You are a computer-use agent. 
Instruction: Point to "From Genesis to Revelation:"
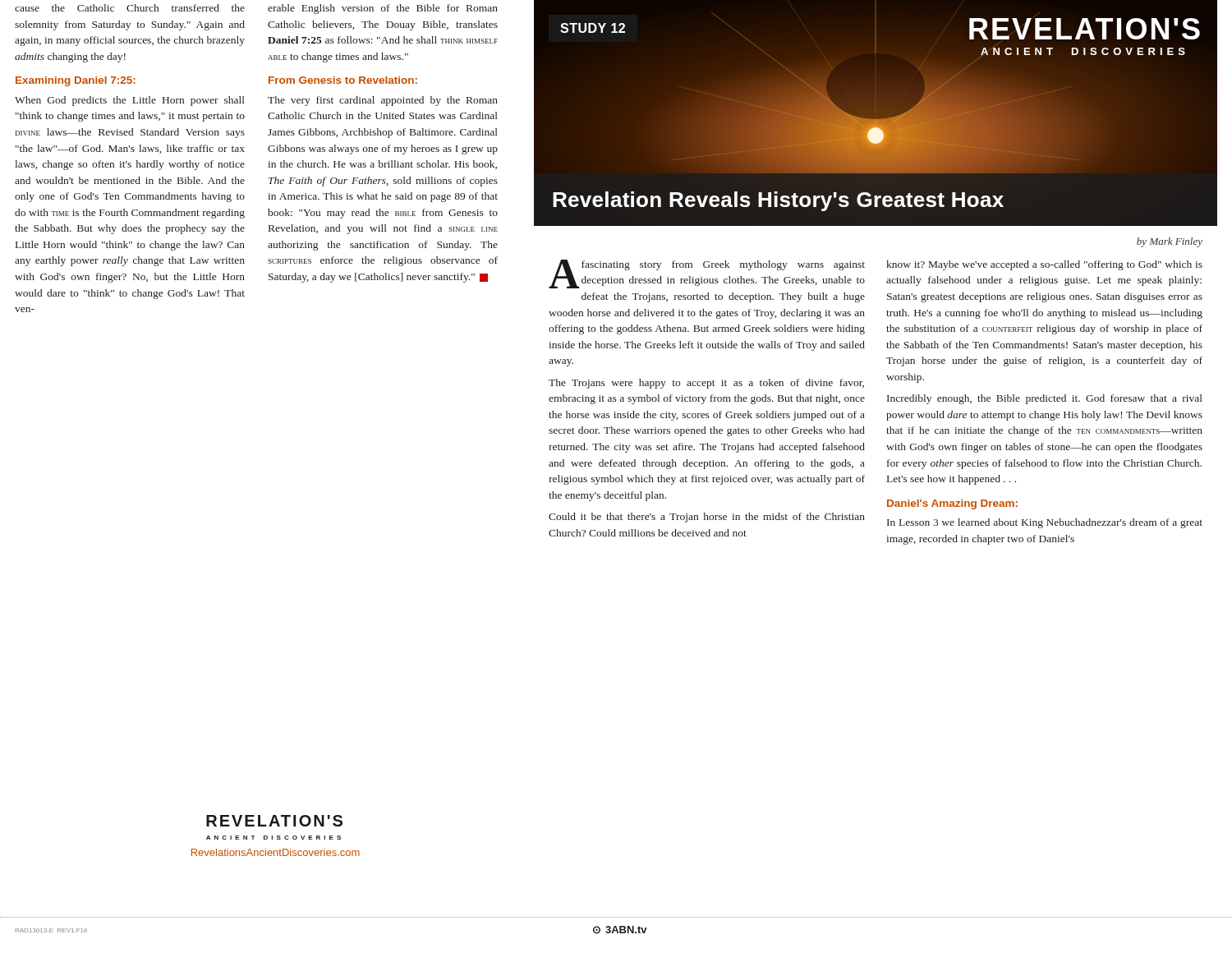[343, 80]
